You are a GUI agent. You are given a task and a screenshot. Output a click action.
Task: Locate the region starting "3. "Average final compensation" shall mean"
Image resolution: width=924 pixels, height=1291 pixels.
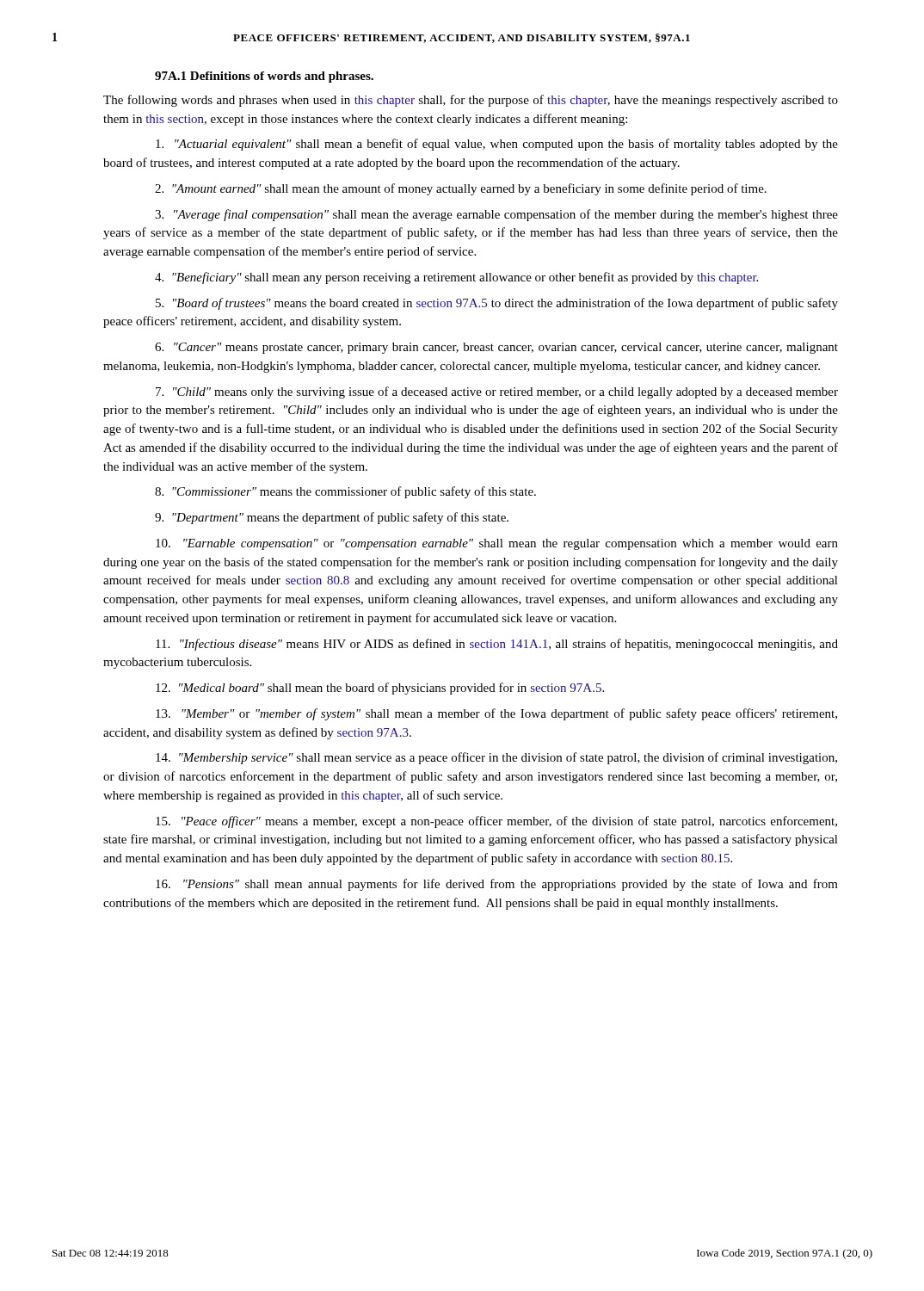tap(471, 233)
